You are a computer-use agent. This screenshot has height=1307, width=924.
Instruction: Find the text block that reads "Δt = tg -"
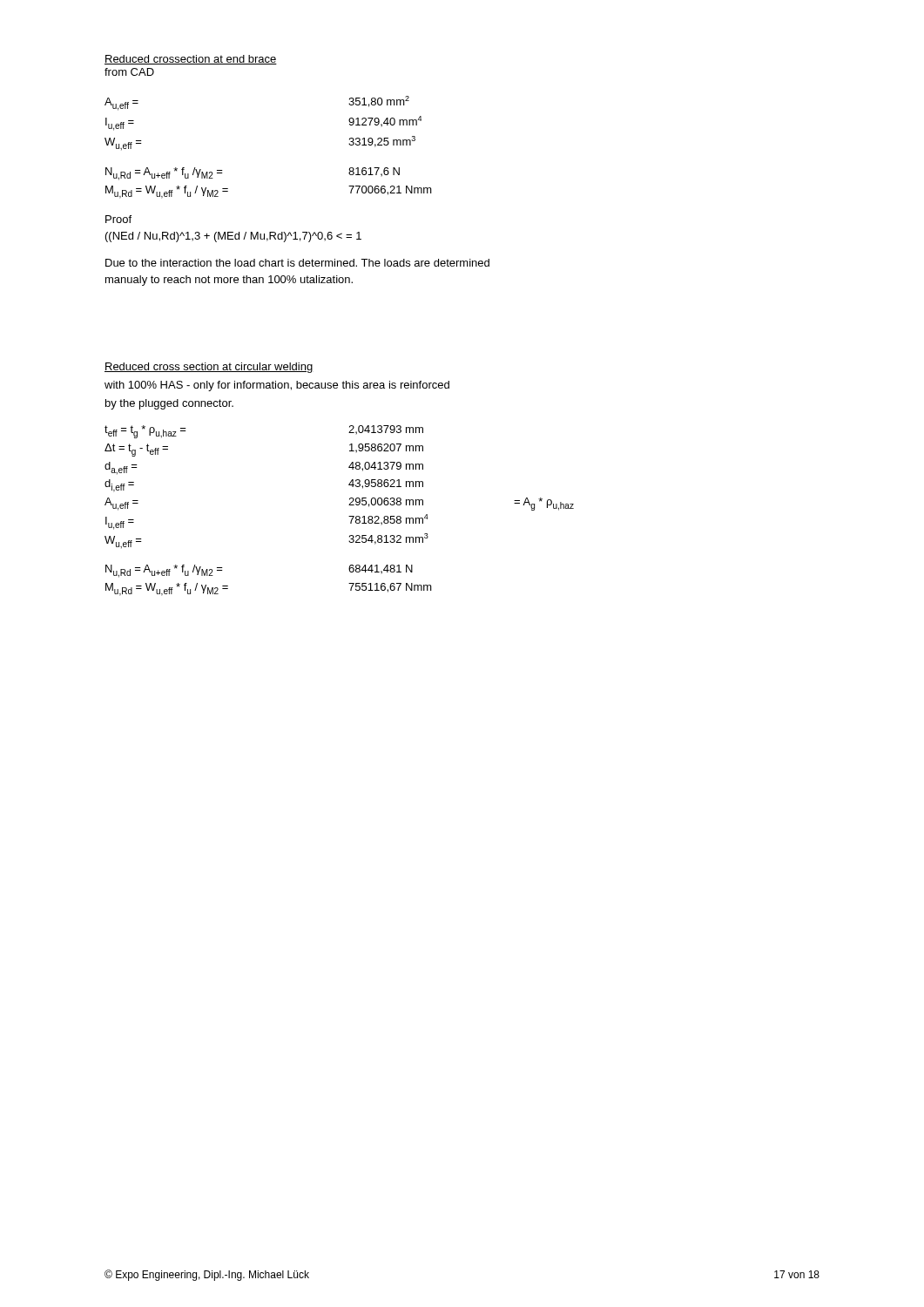(x=133, y=450)
